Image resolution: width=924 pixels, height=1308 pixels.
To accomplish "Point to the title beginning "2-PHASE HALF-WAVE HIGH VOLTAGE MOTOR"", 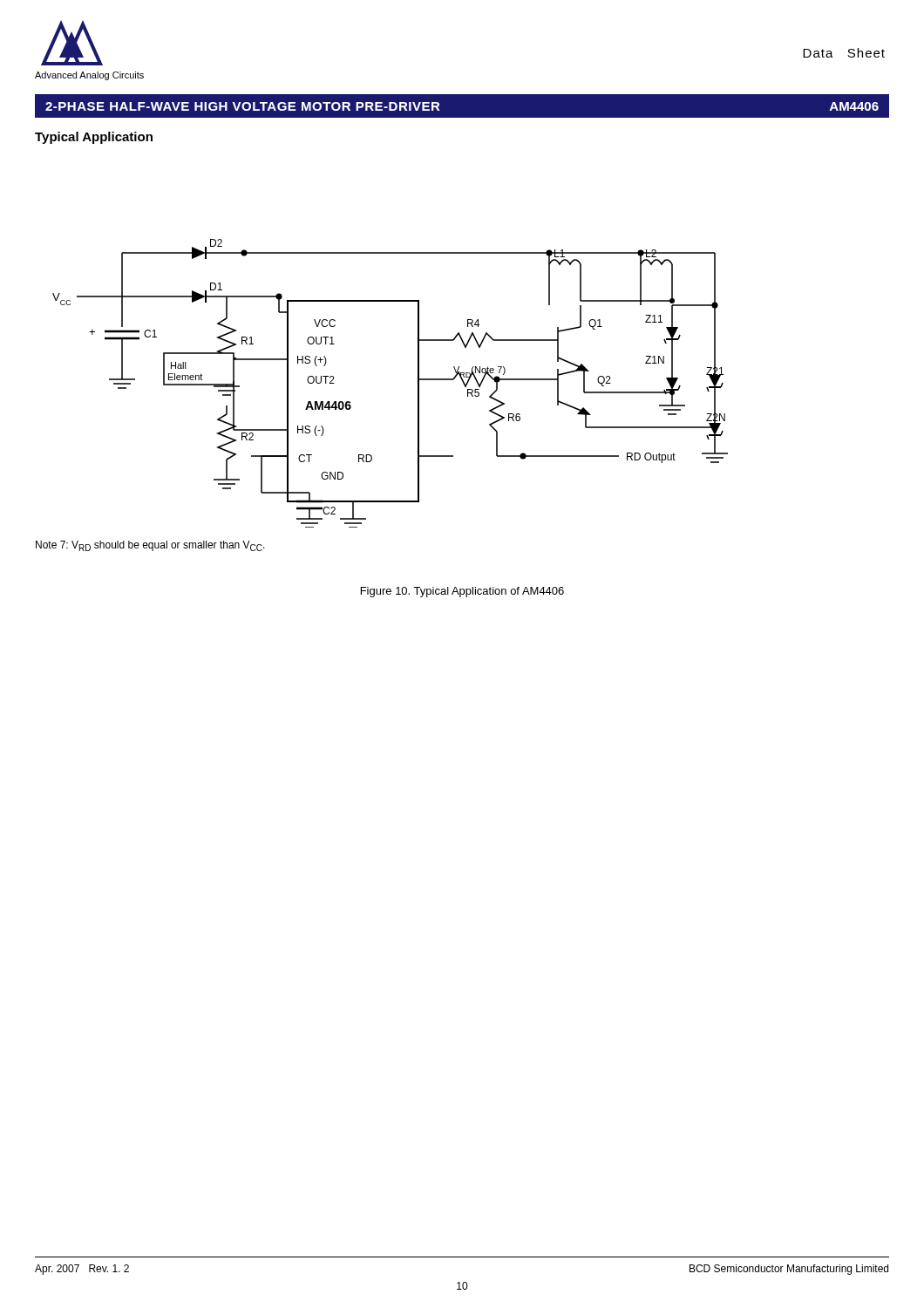I will point(462,106).
